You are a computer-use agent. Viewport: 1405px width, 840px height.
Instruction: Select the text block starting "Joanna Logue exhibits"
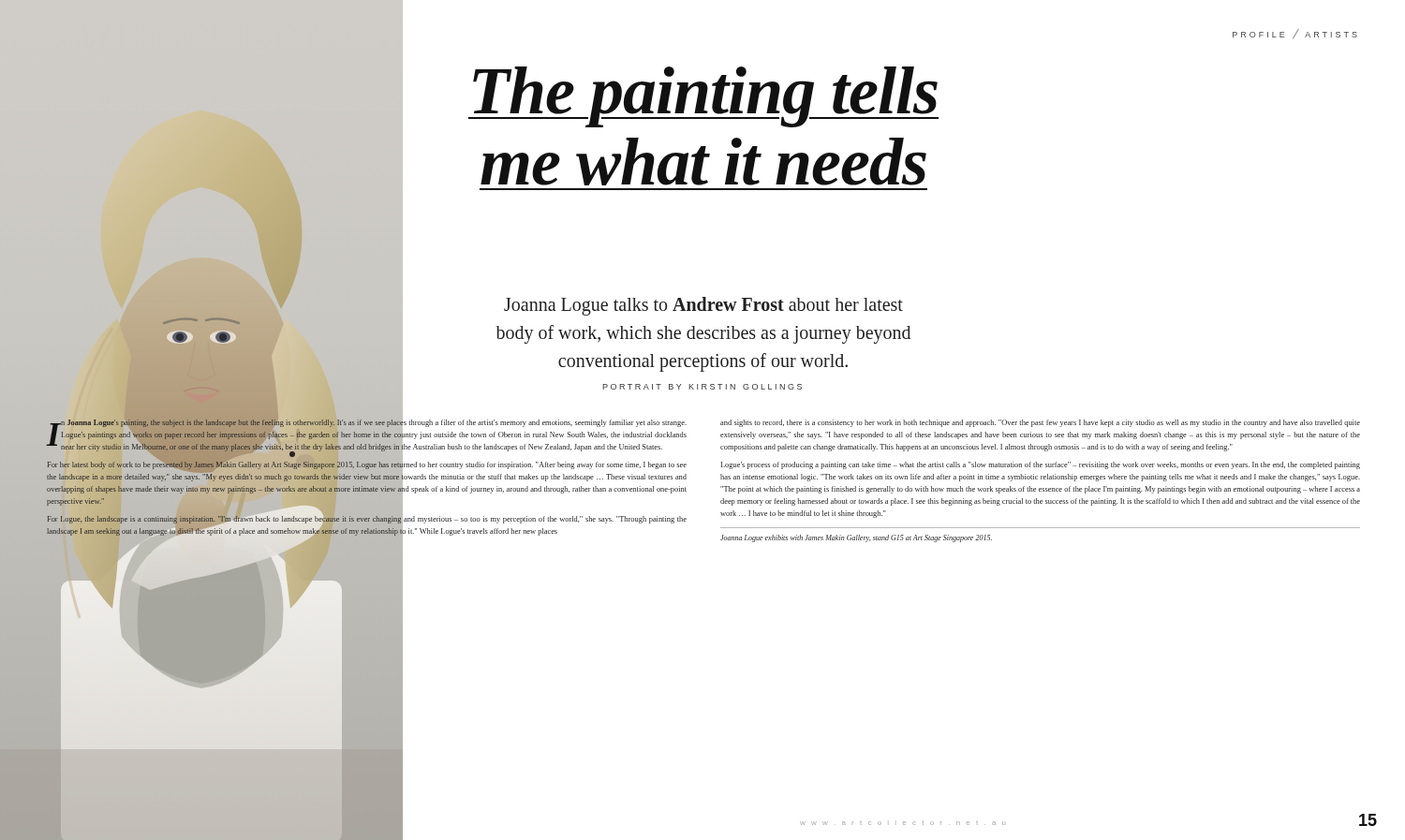tap(856, 538)
